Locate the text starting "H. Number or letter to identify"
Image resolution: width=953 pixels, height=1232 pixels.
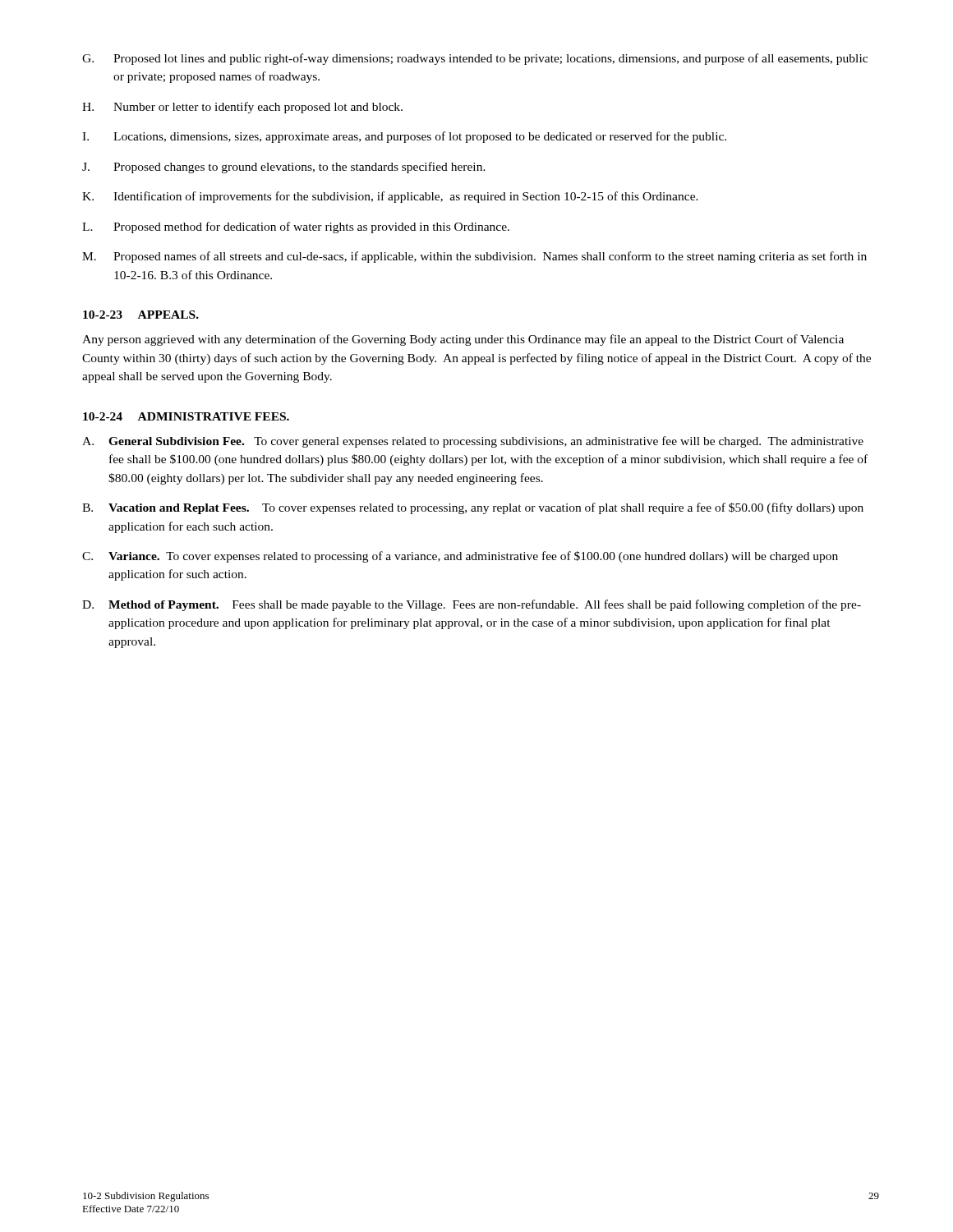tap(242, 108)
